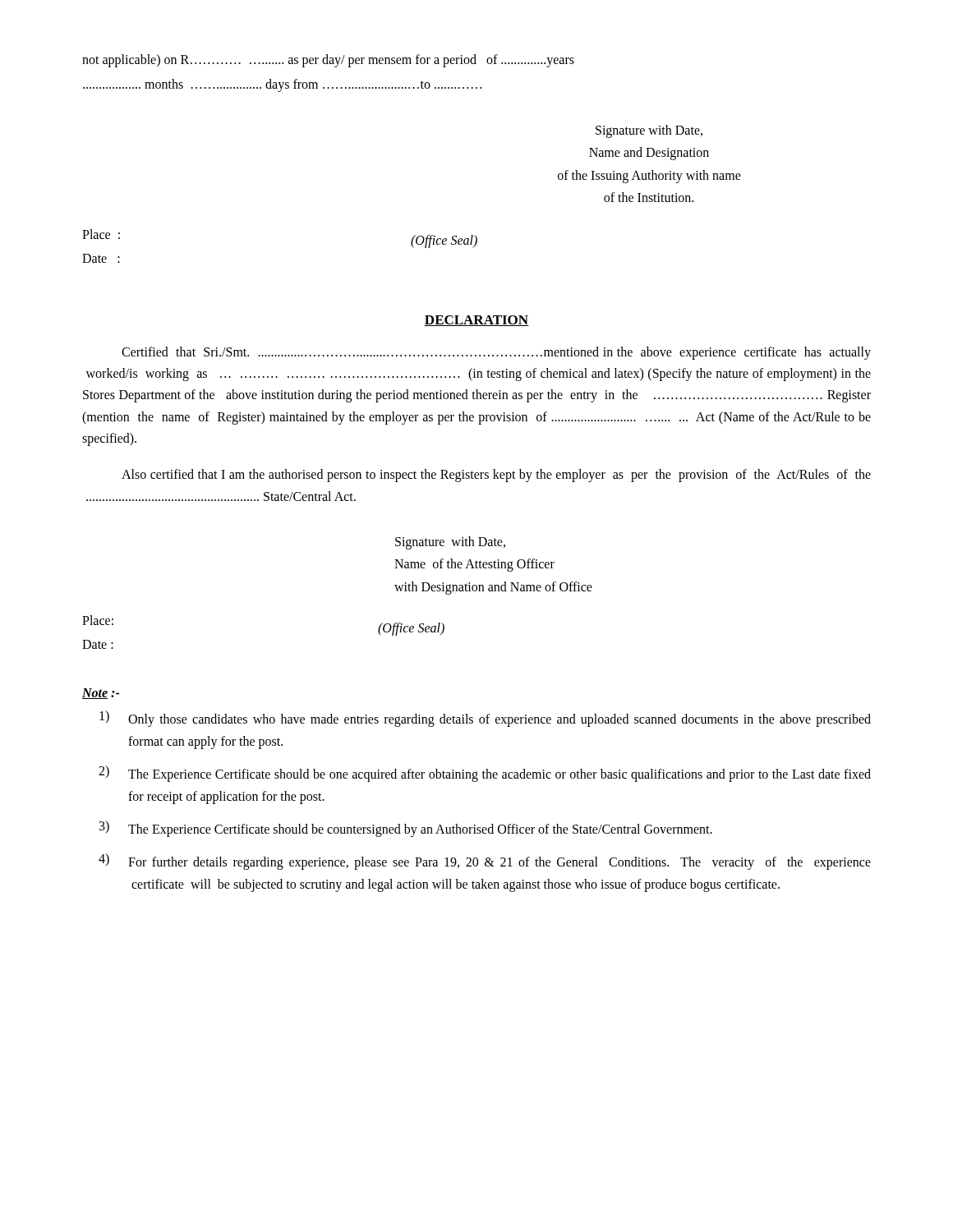
Task: Where does it say "Note :-"?
Action: (101, 693)
